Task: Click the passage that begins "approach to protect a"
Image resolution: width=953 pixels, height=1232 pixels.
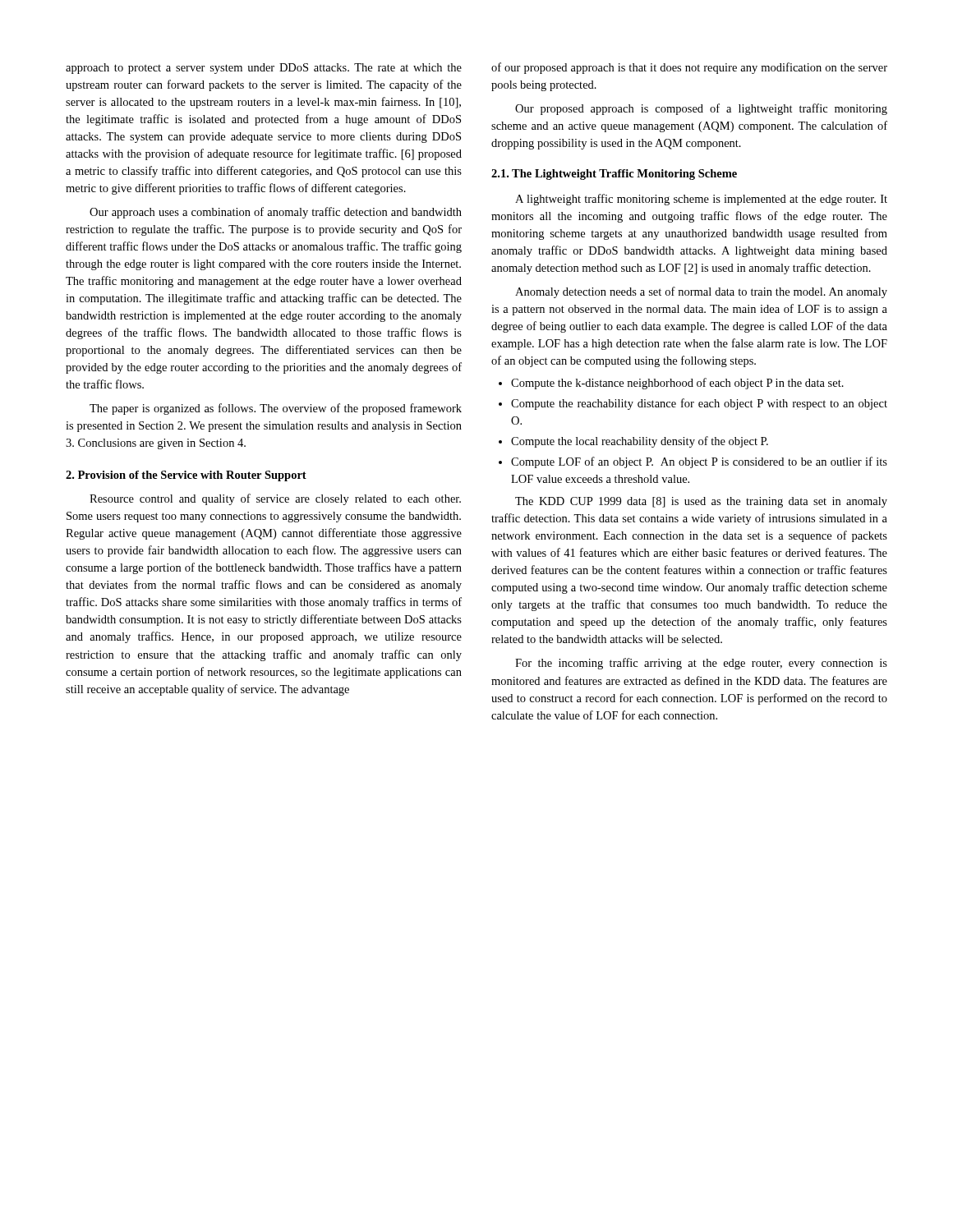Action: pyautogui.click(x=264, y=128)
